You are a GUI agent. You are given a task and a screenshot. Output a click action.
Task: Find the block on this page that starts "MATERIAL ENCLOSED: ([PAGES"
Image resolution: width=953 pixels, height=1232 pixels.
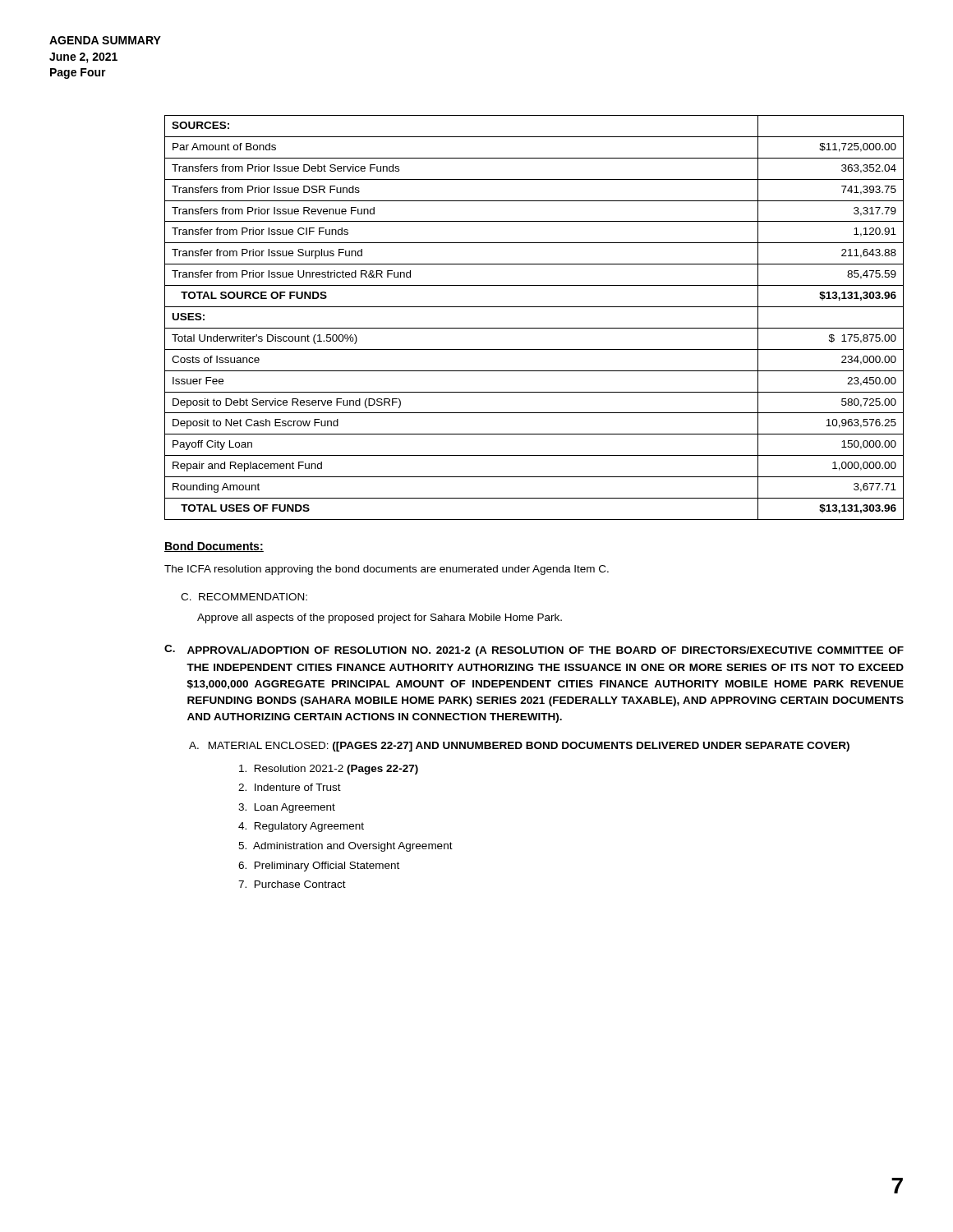coord(529,745)
